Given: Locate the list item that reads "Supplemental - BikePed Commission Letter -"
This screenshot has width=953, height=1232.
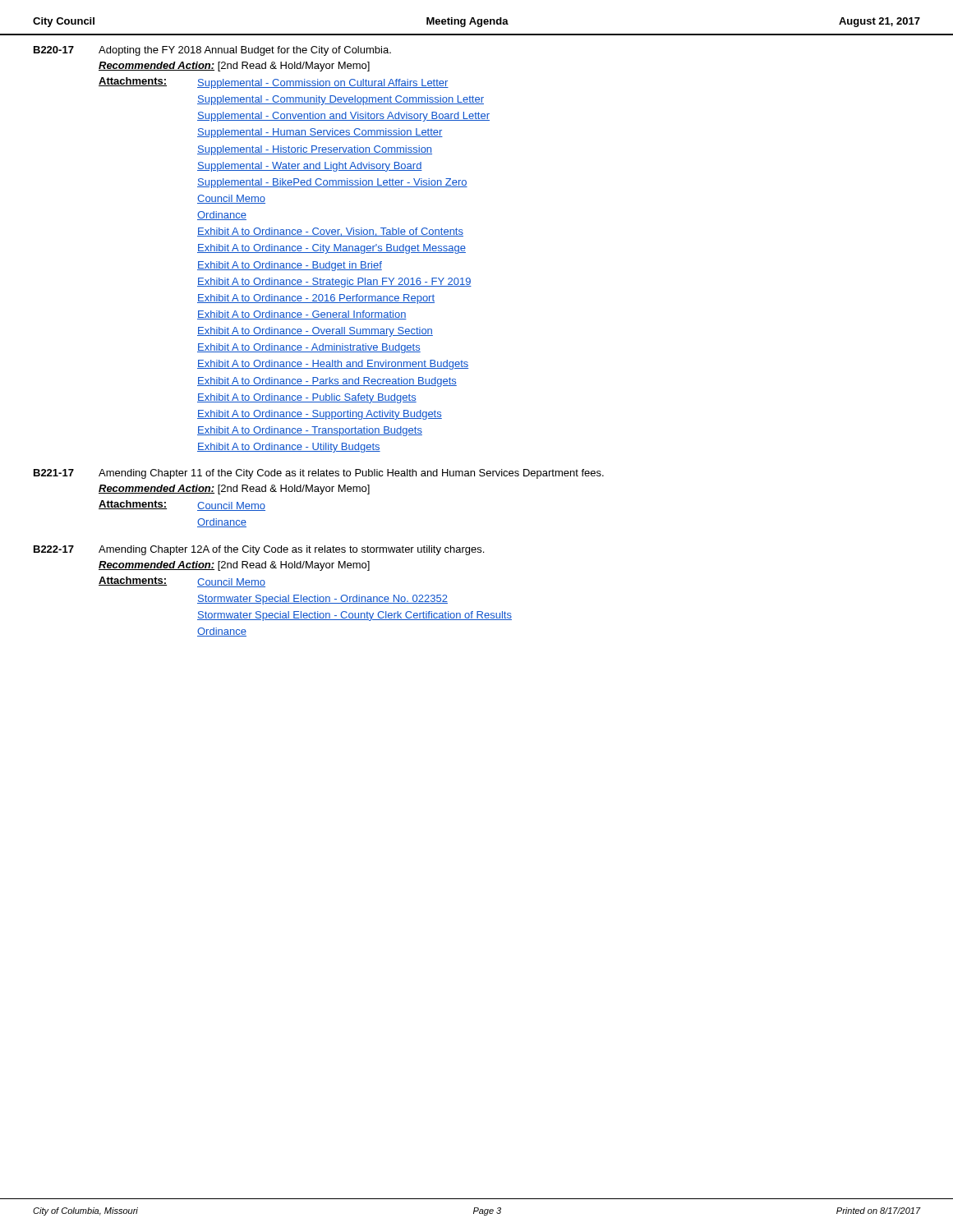Looking at the screenshot, I should point(332,183).
